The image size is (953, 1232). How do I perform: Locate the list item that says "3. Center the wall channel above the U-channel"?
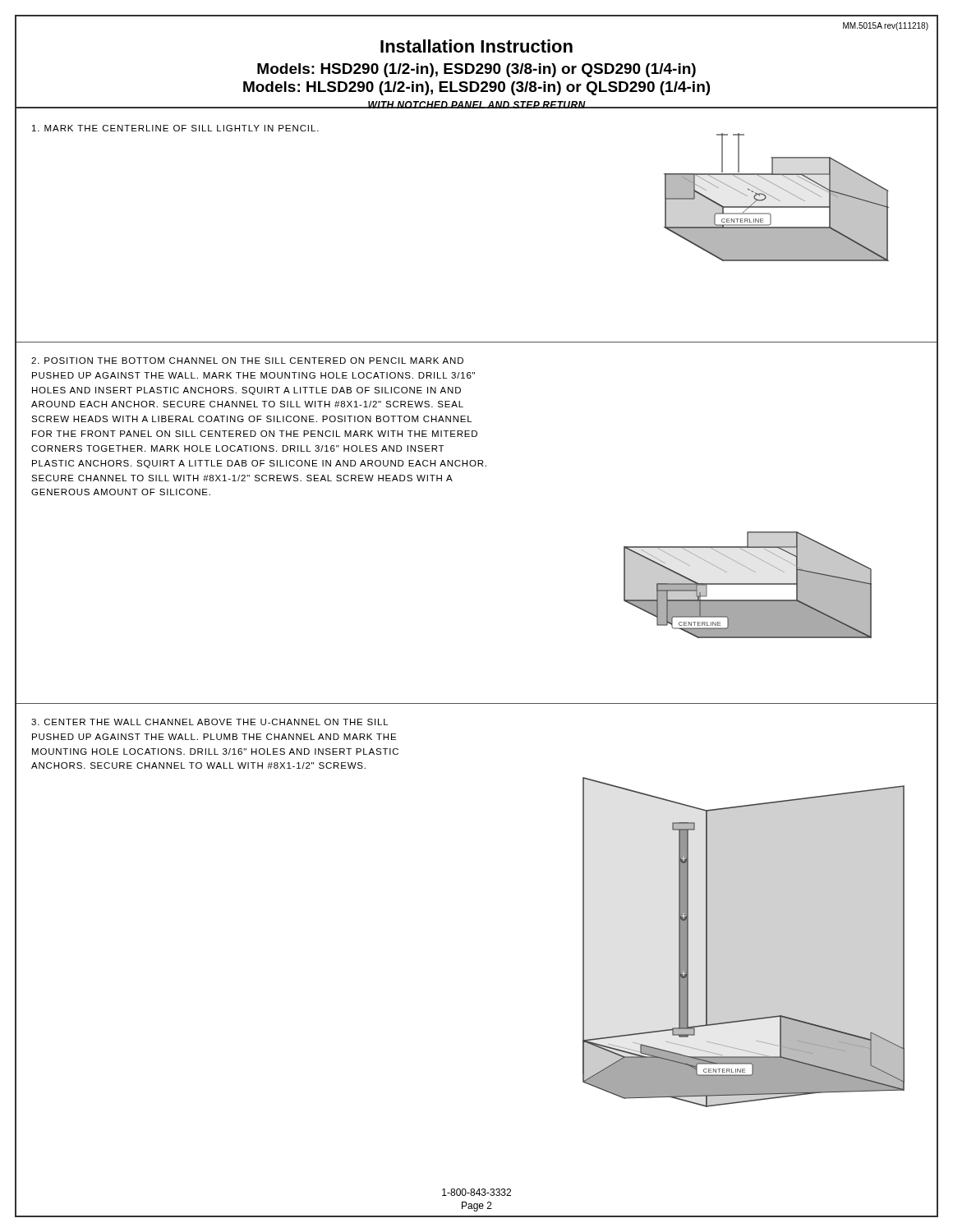pos(215,744)
